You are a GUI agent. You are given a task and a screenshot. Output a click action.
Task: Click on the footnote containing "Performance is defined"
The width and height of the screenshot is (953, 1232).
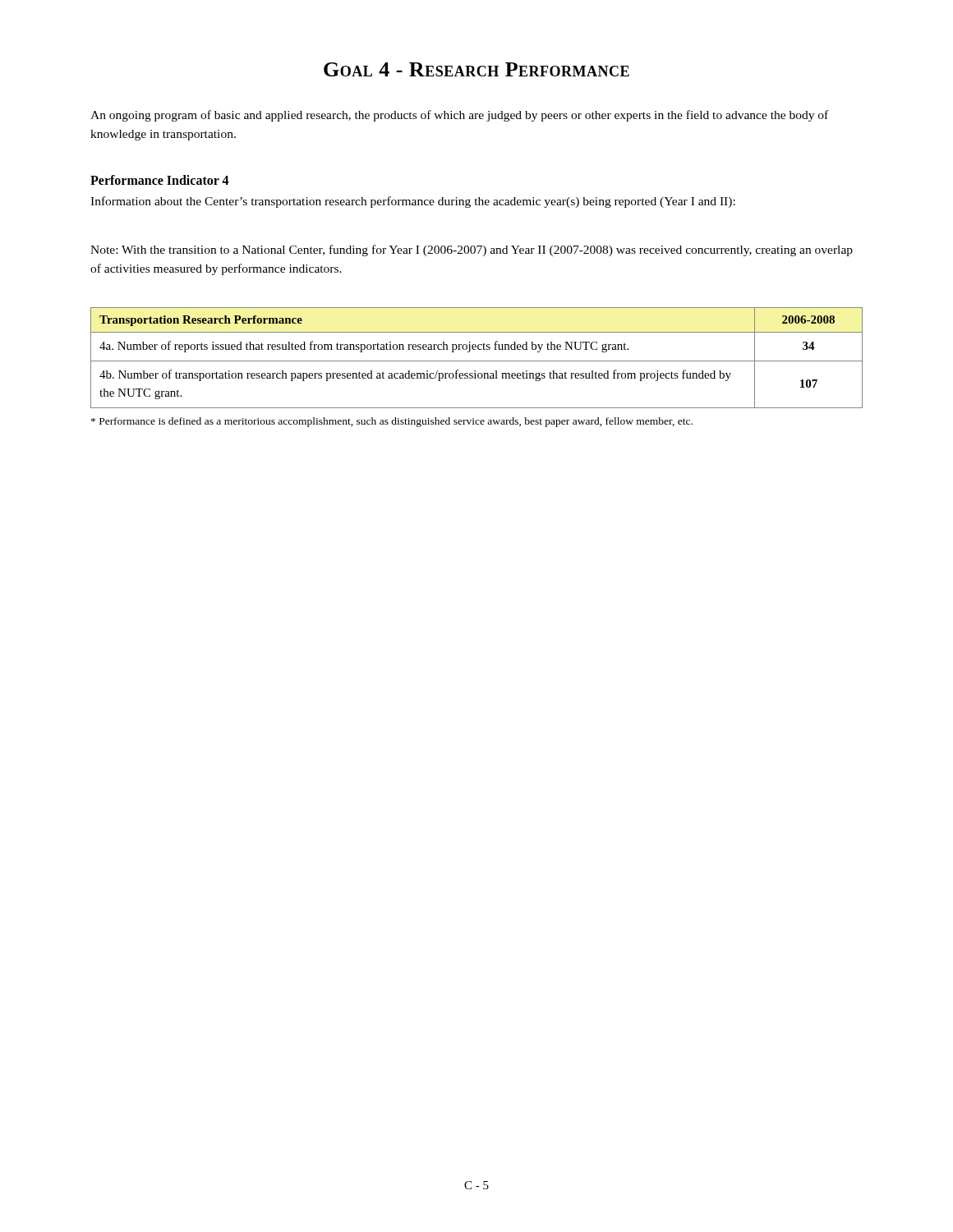392,420
